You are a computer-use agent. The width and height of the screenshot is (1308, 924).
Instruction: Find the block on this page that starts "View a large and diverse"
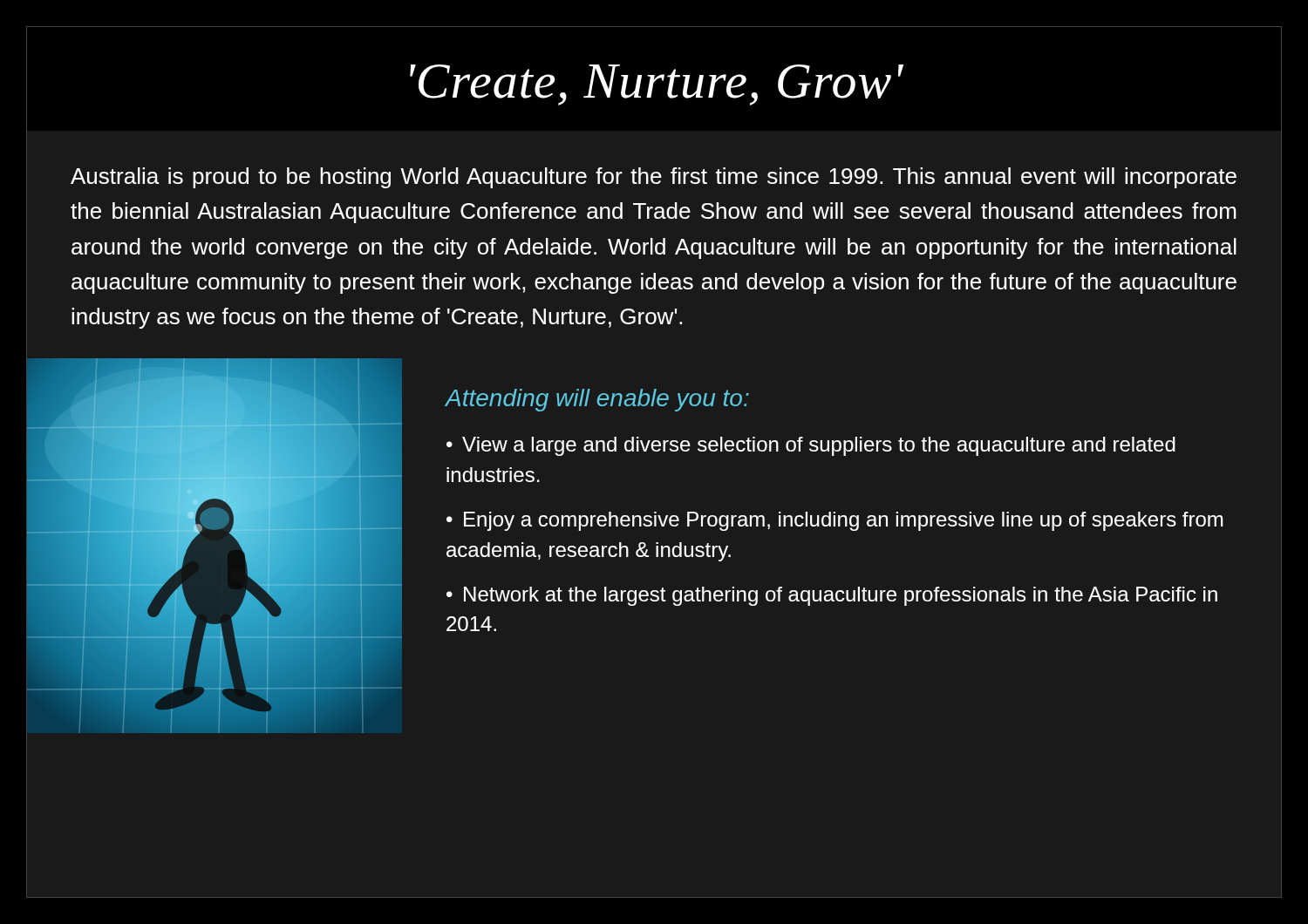click(811, 460)
